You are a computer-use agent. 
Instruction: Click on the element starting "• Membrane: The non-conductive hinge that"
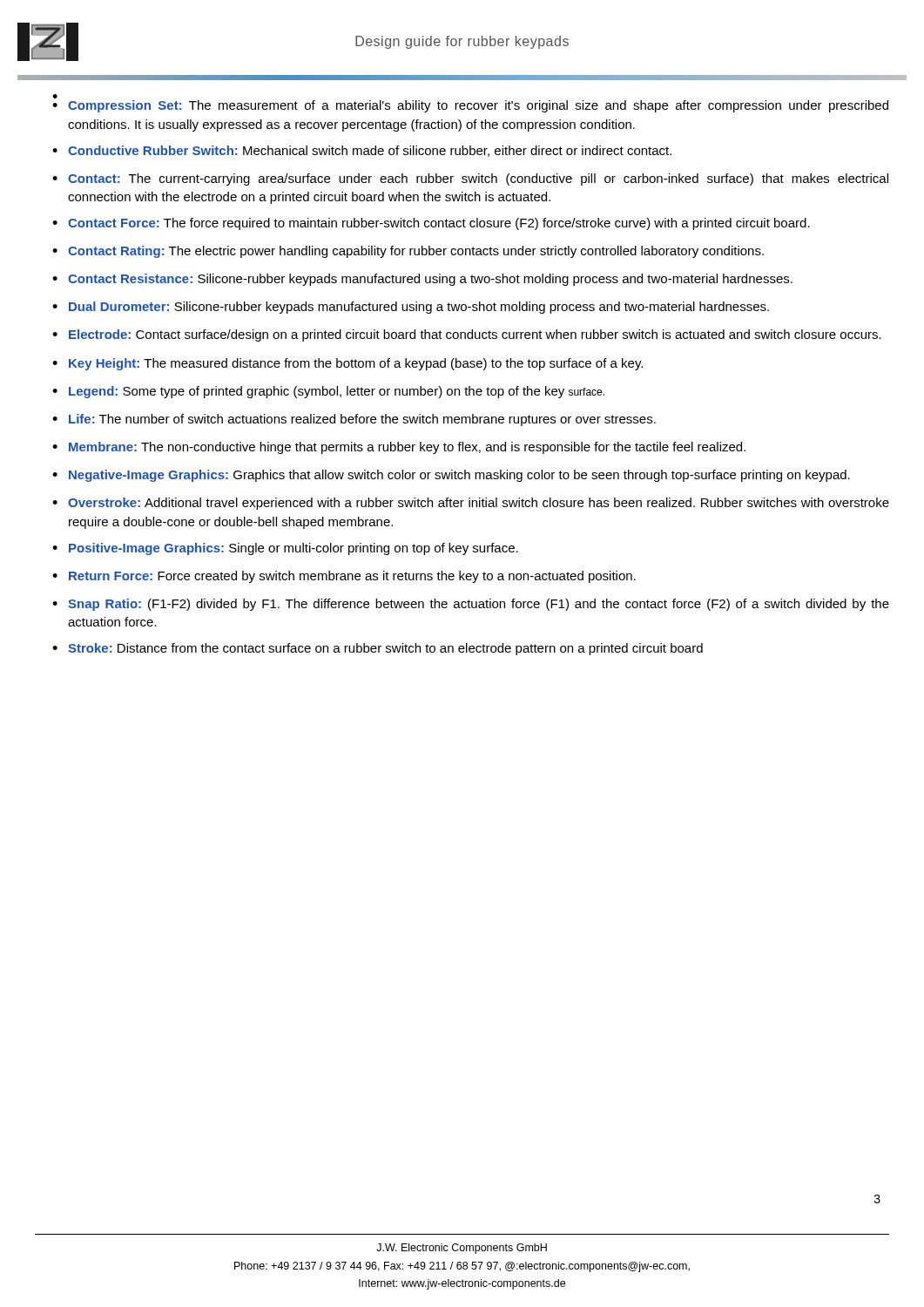[471, 448]
